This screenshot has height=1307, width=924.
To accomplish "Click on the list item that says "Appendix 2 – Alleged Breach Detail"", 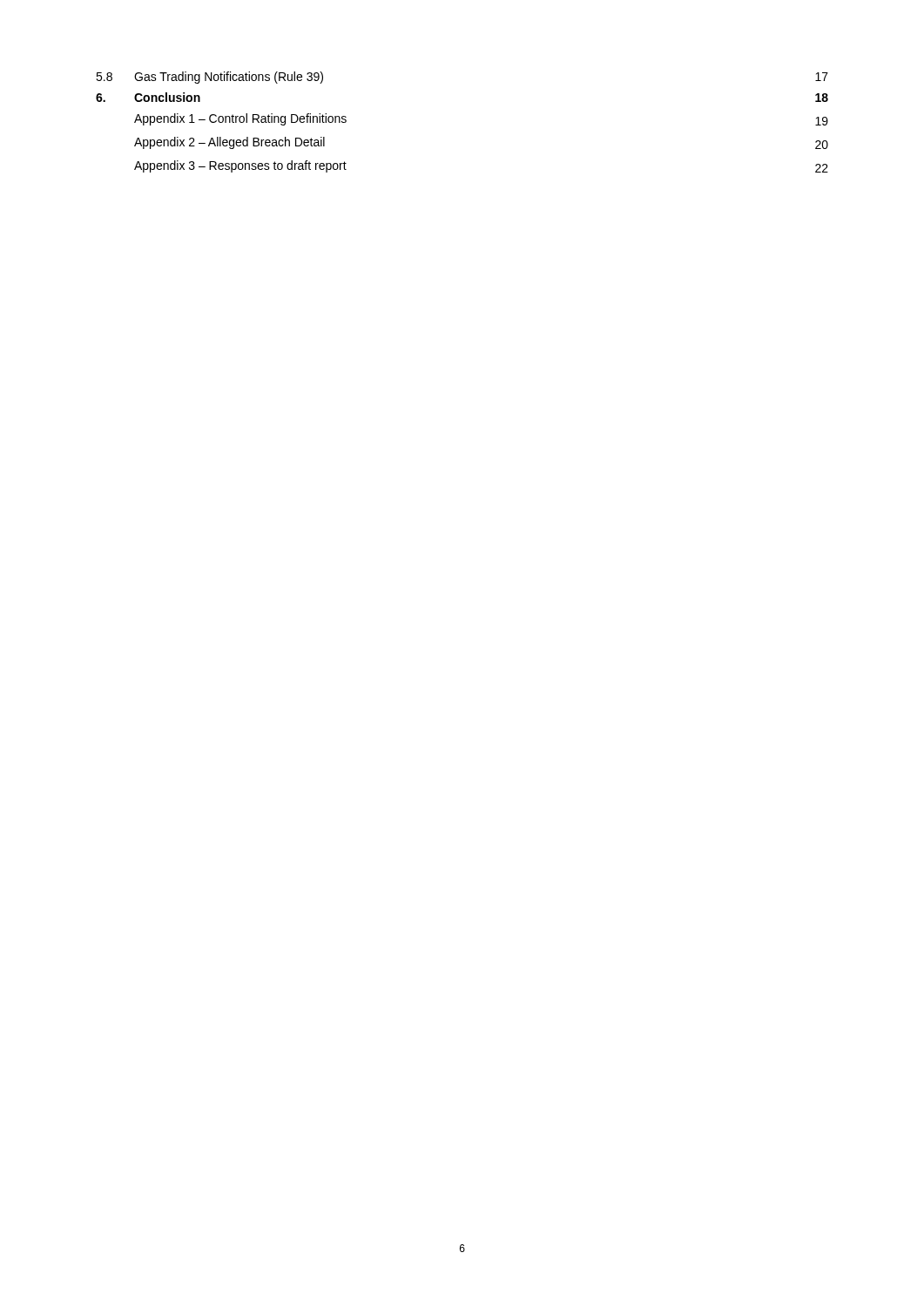I will point(230,142).
